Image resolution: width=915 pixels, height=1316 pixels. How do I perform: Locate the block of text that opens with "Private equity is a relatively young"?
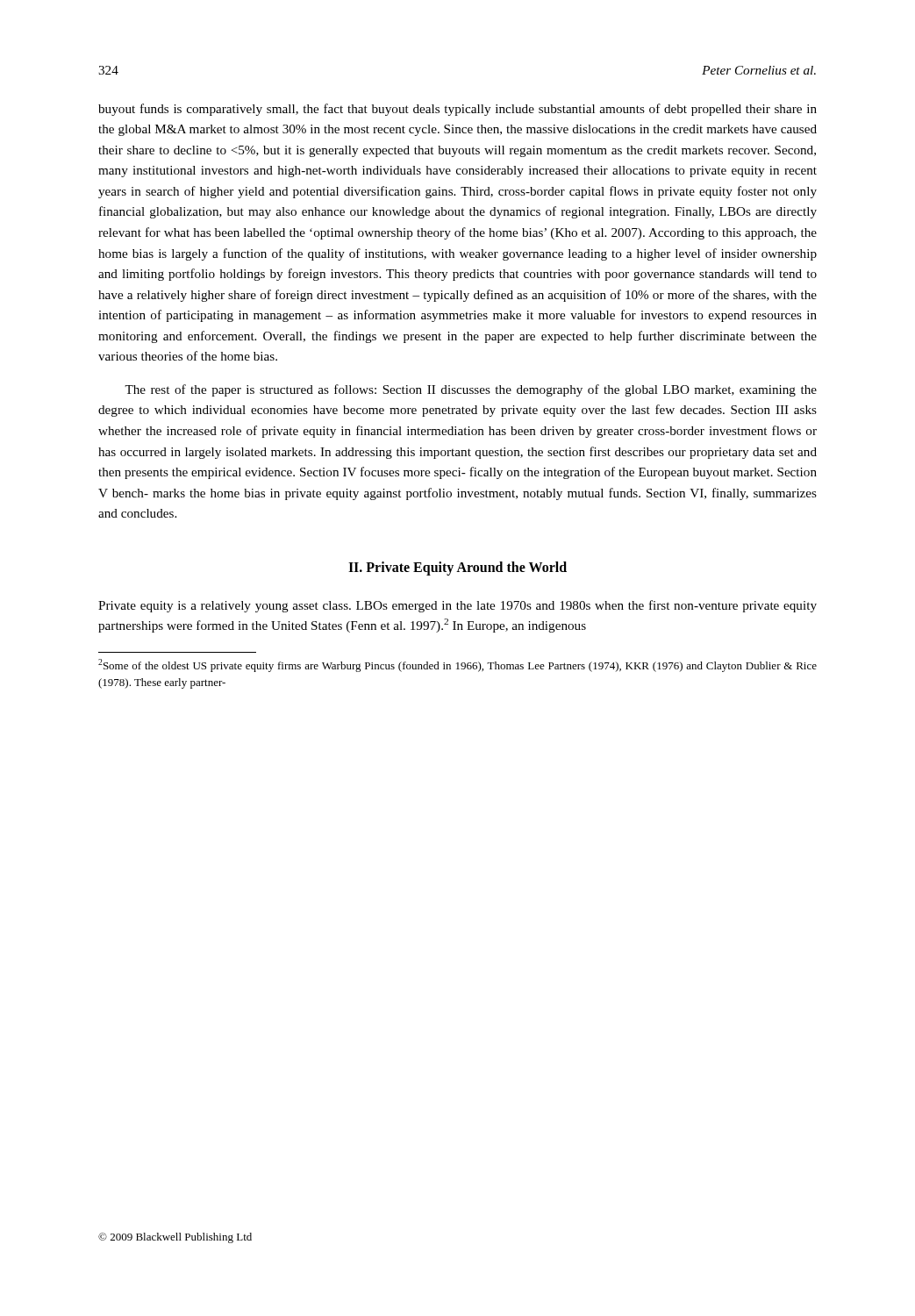pyautogui.click(x=458, y=615)
